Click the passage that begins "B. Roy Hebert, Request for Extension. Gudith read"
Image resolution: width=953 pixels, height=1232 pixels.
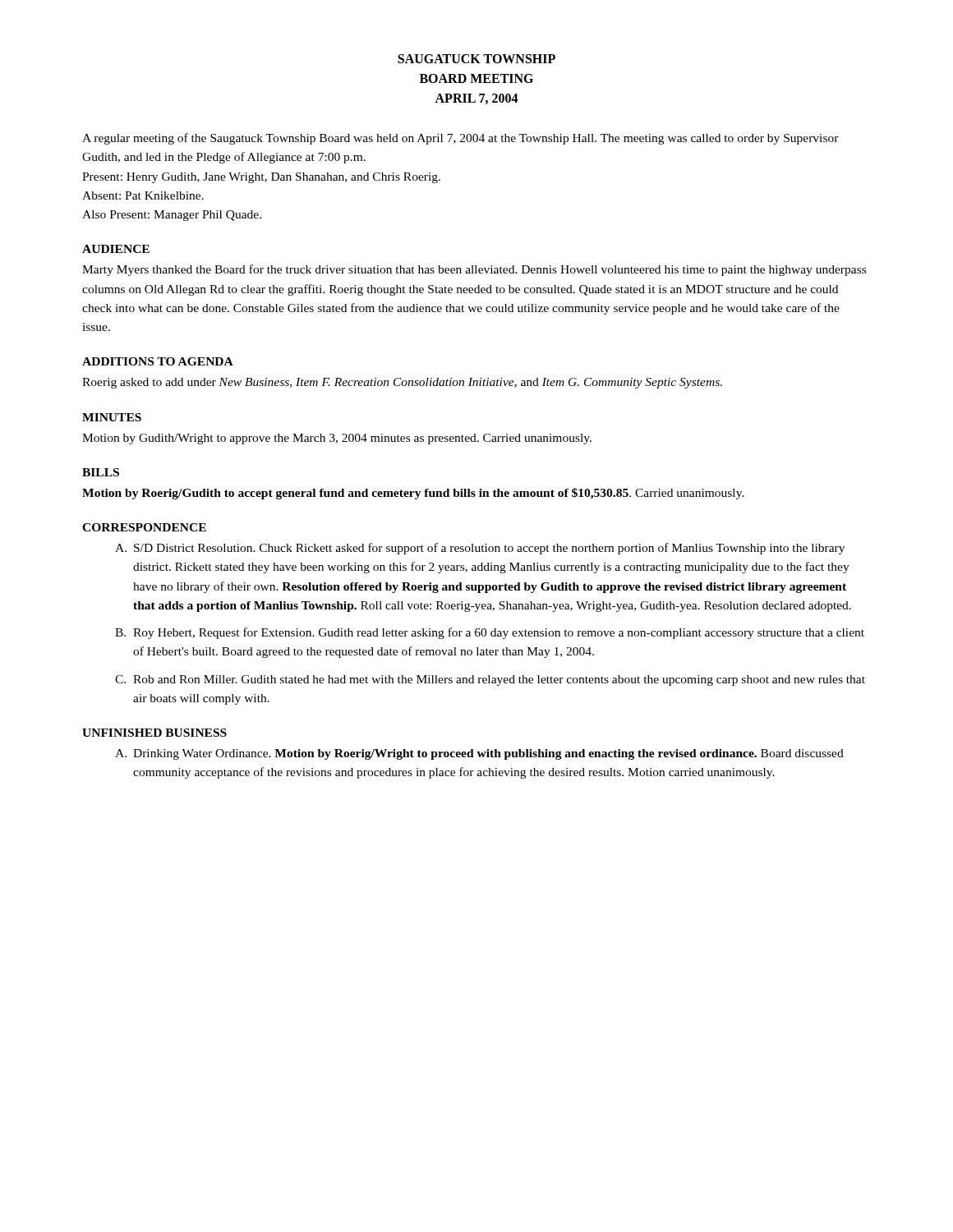tap(493, 642)
